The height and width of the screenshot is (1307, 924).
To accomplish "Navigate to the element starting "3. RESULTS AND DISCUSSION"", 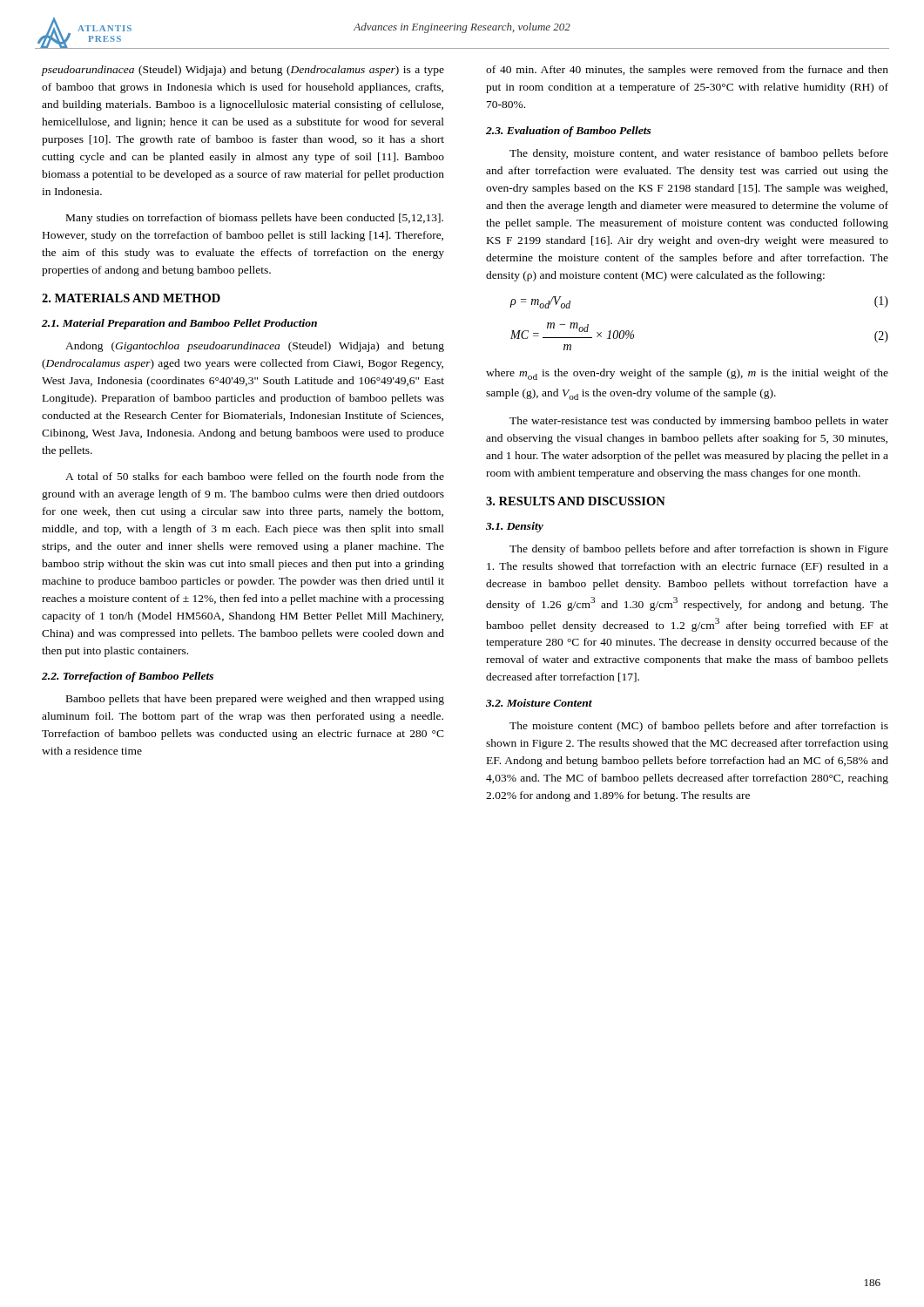I will click(576, 501).
